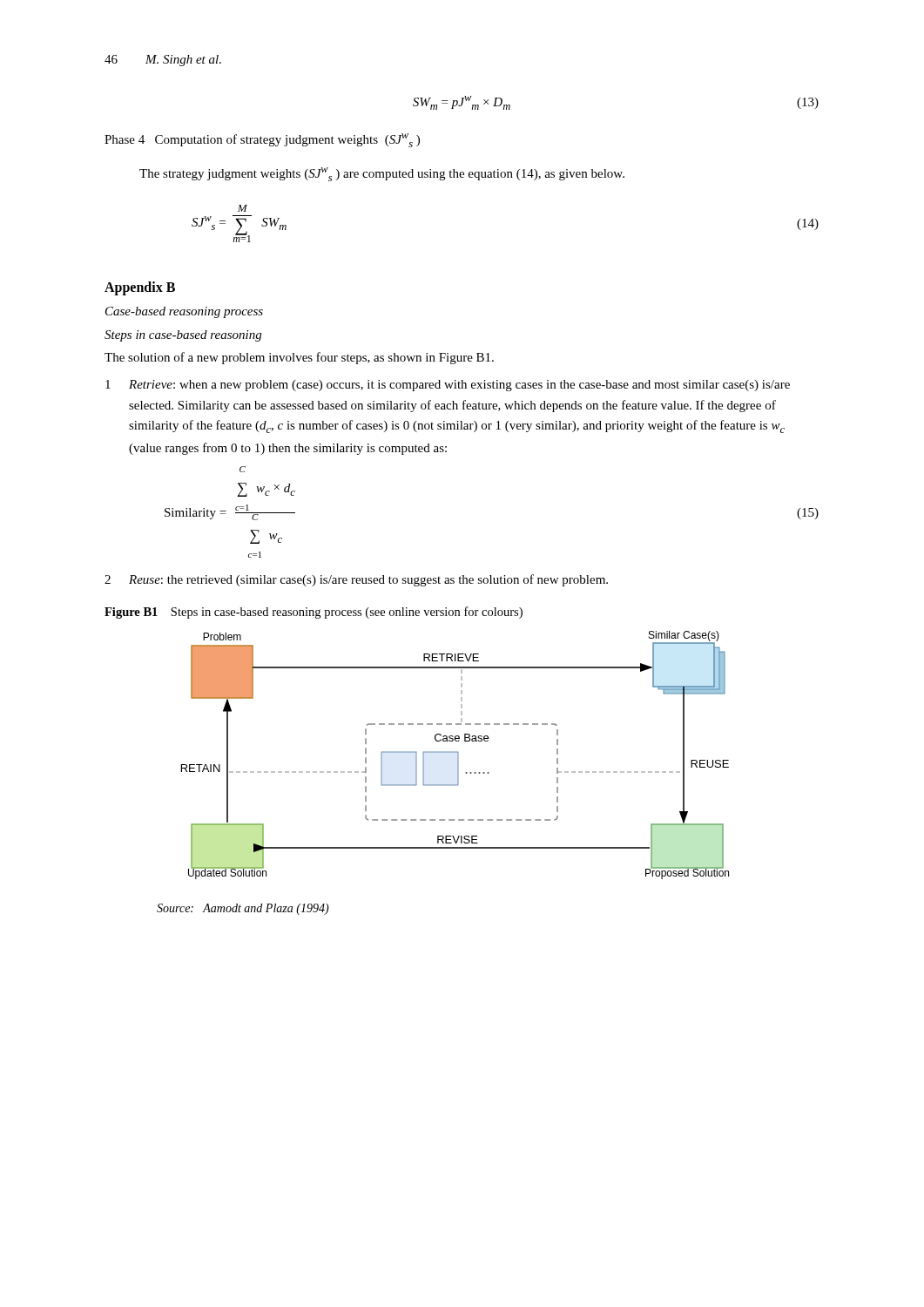Click on the caption containing "Figure B1 Steps in case-based reasoning"
Viewport: 924px width, 1307px height.
(x=314, y=611)
